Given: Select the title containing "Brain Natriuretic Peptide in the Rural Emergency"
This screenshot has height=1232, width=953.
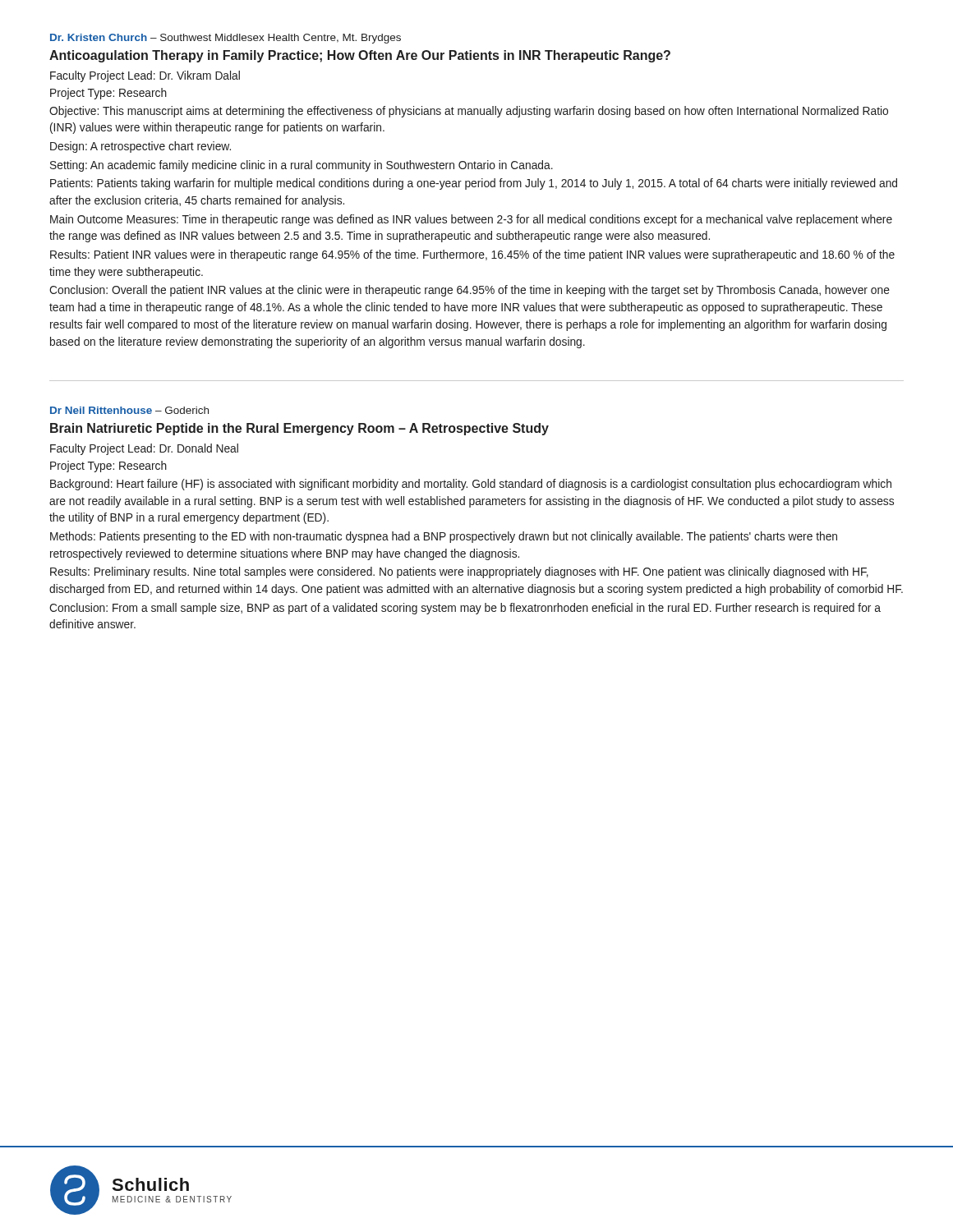Looking at the screenshot, I should tap(299, 428).
